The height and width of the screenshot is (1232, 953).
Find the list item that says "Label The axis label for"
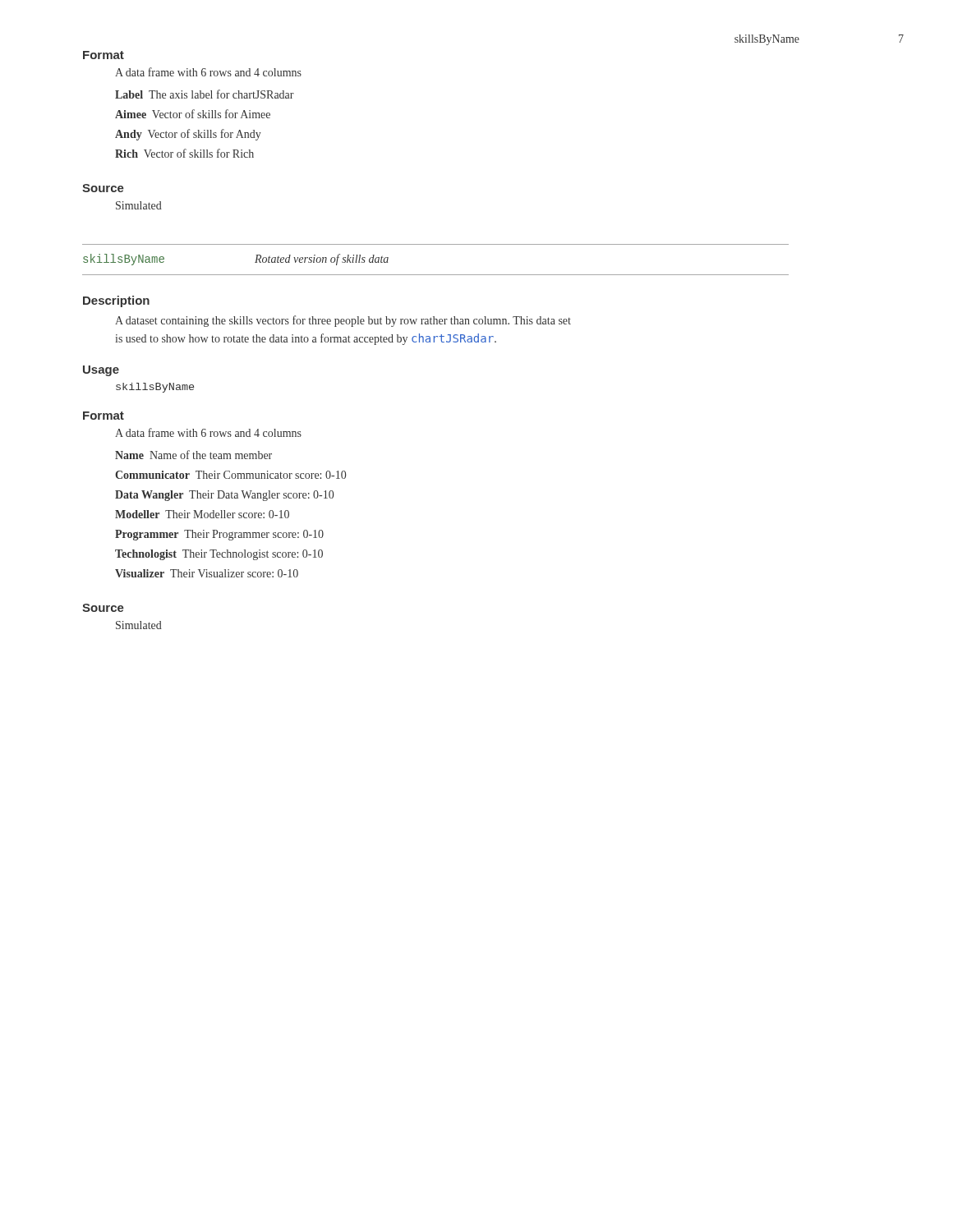tap(204, 95)
